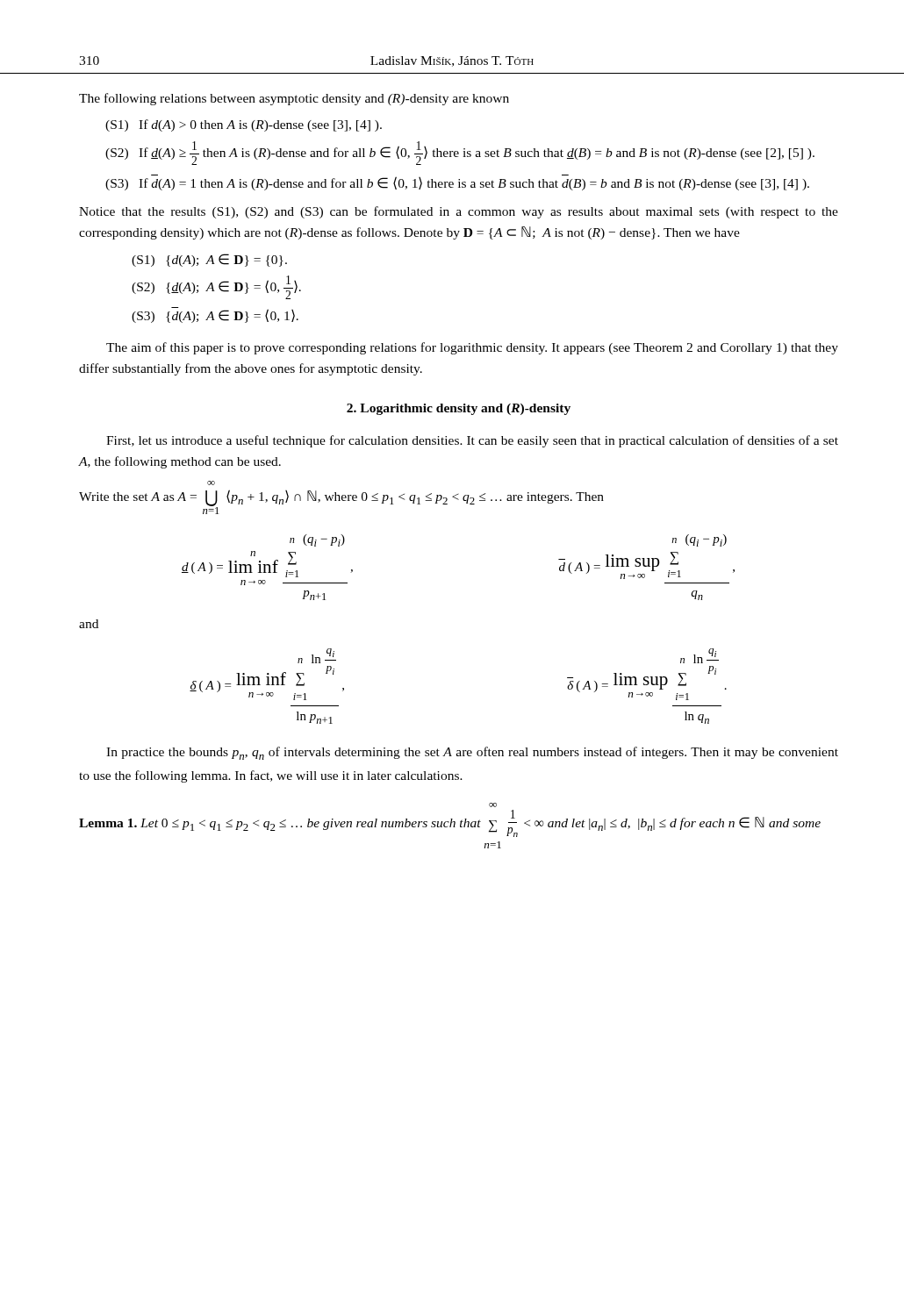904x1316 pixels.
Task: Find the block on this page that starts "(S1) If d(A) >"
Action: (244, 125)
